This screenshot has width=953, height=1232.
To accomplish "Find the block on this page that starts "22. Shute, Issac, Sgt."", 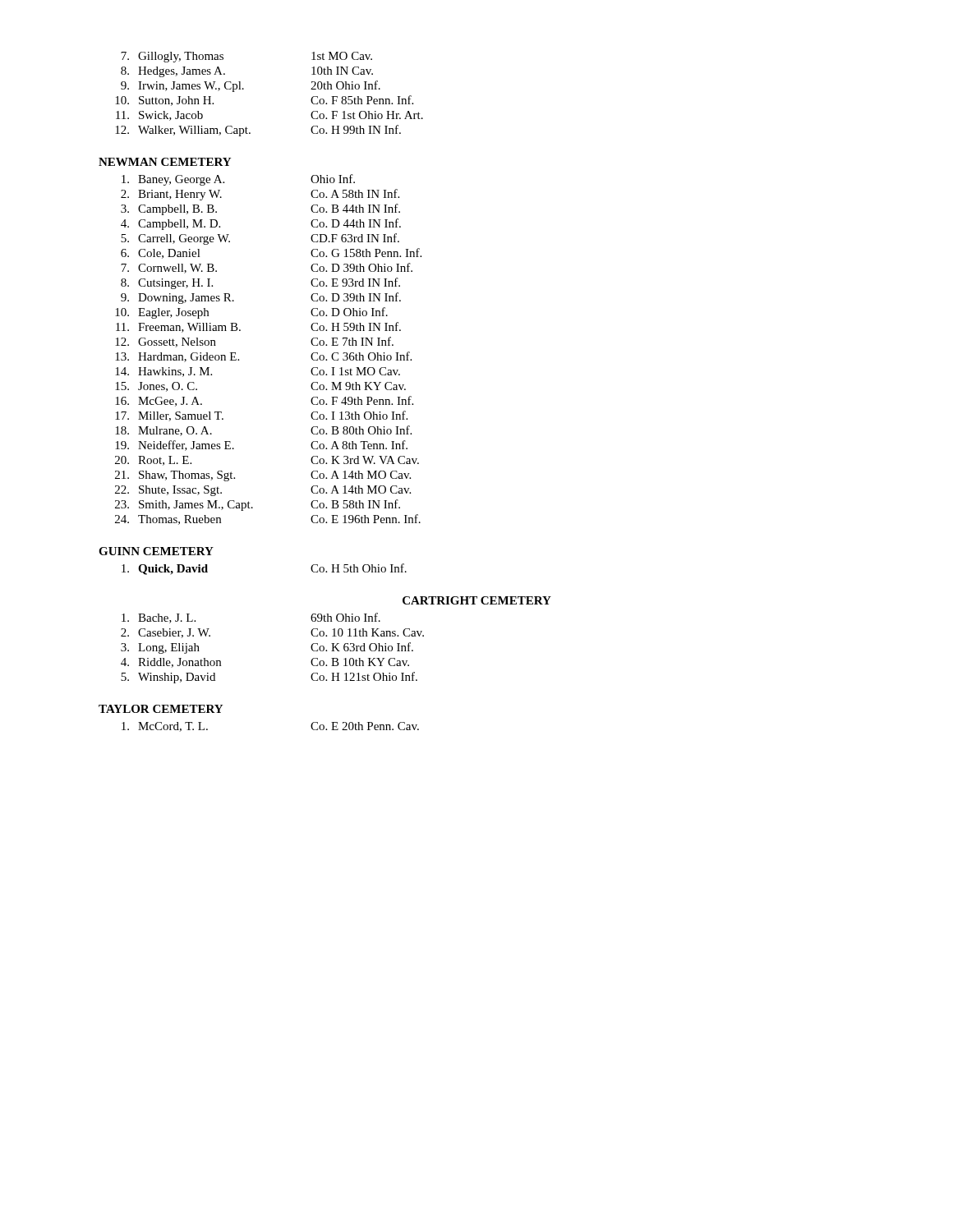I will tap(163, 491).
